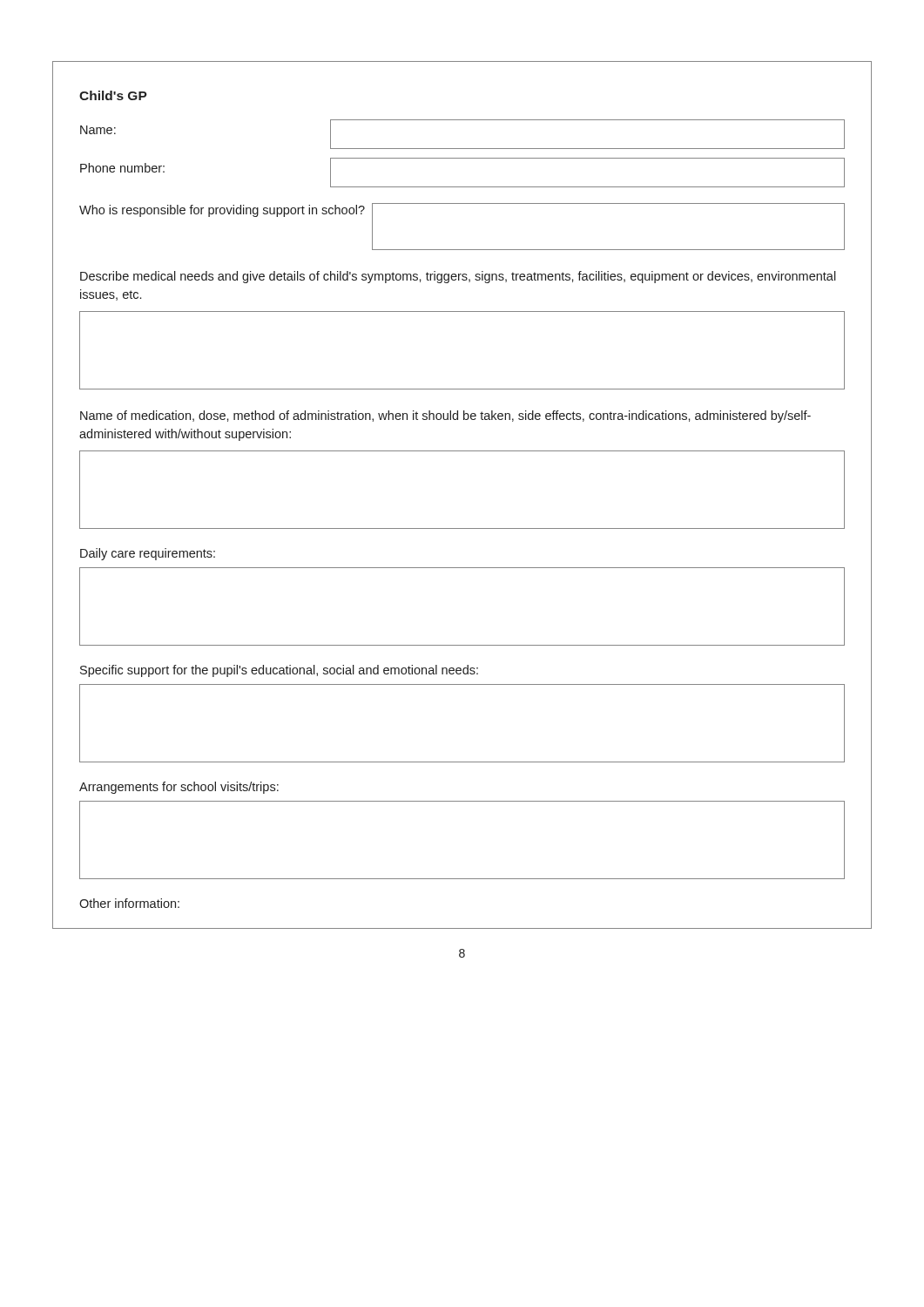This screenshot has width=924, height=1307.
Task: Find the text starting "Arrangements for school visits/trips:"
Action: (179, 787)
